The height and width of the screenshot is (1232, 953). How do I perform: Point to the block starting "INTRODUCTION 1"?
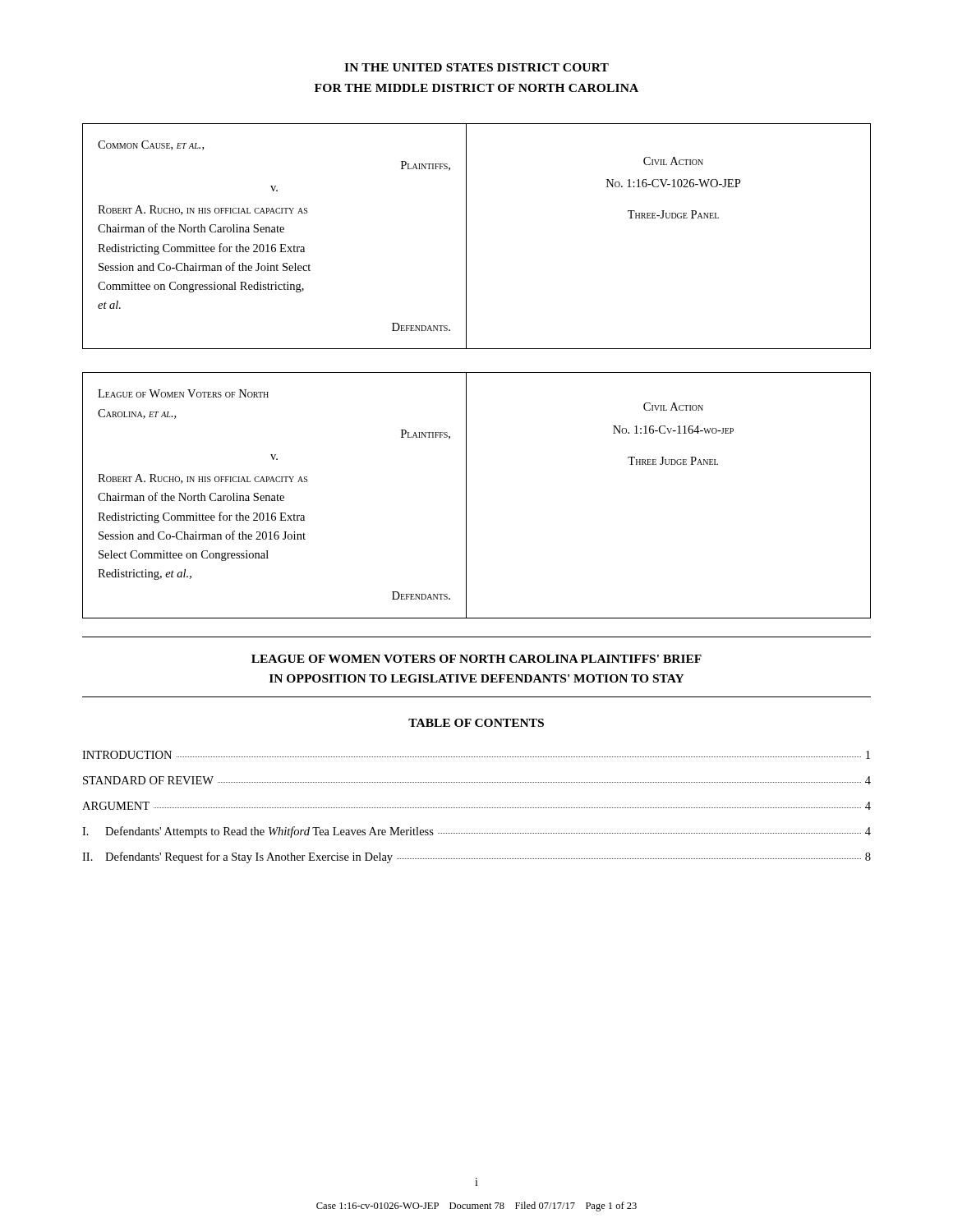[x=476, y=755]
